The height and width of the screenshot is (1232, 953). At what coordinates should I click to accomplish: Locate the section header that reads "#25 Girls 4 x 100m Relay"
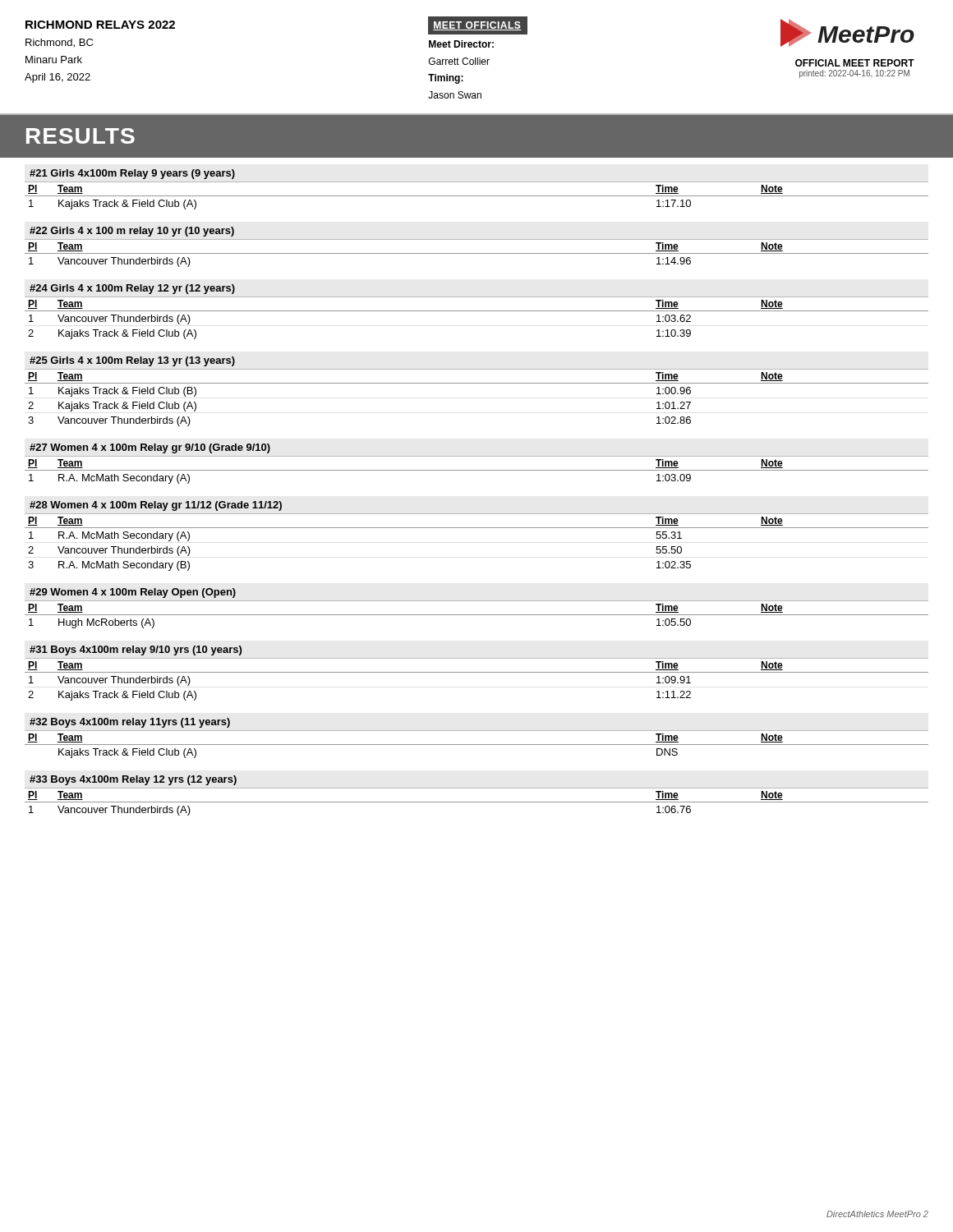[x=132, y=361]
